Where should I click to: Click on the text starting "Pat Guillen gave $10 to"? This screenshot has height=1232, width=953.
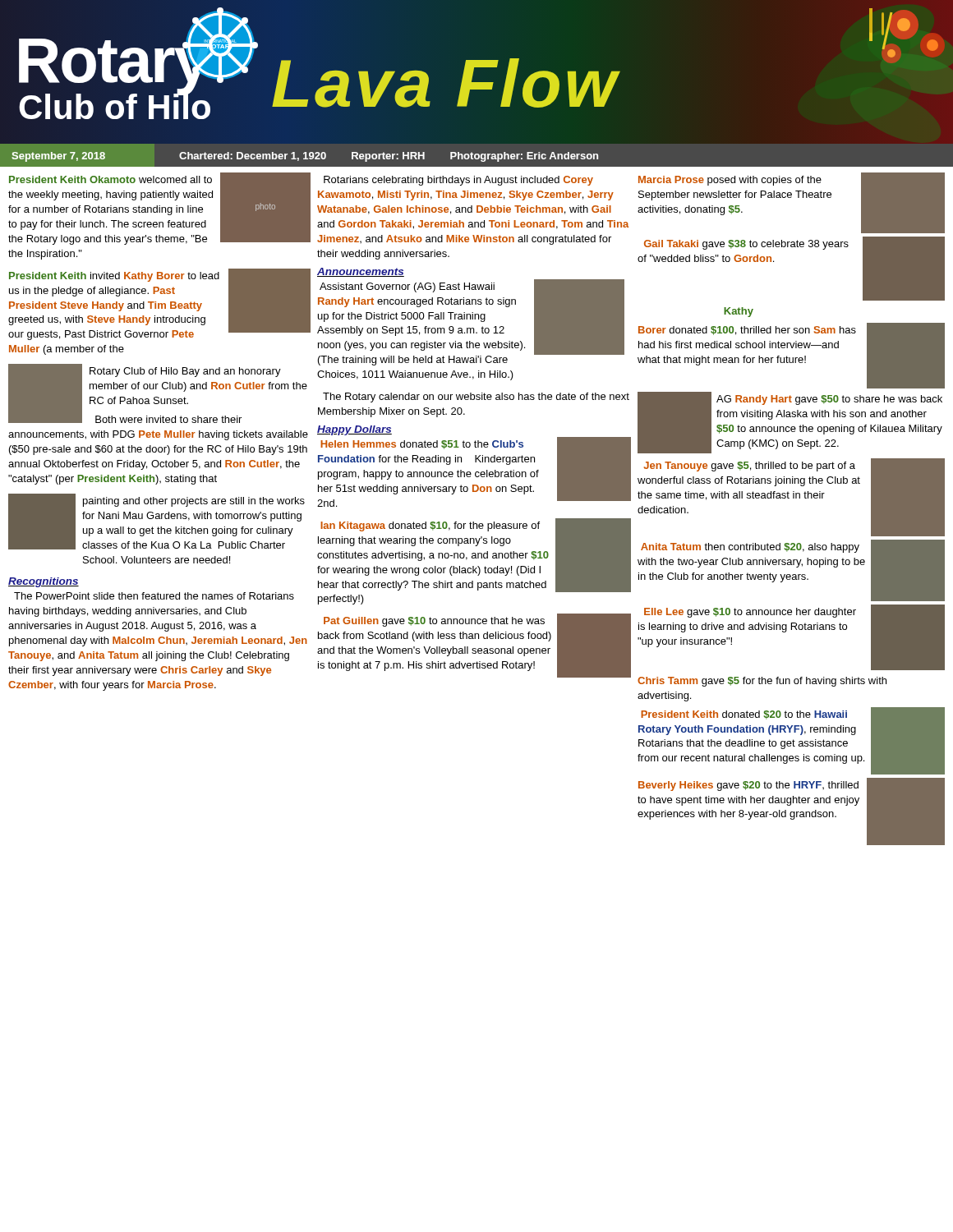pos(474,646)
